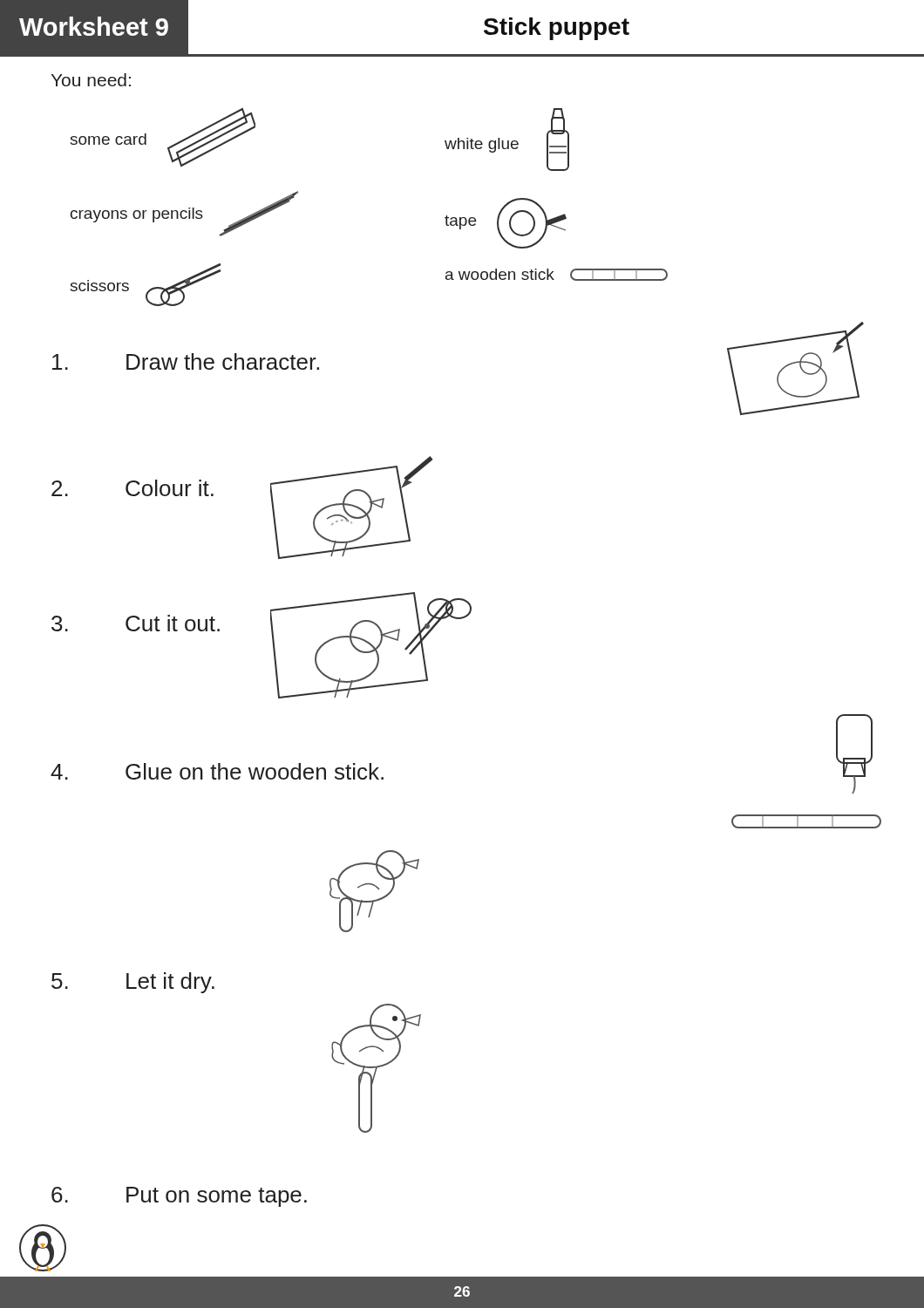This screenshot has width=924, height=1308.
Task: Click on the text block starting "crayons or pencils"
Action: tap(186, 214)
